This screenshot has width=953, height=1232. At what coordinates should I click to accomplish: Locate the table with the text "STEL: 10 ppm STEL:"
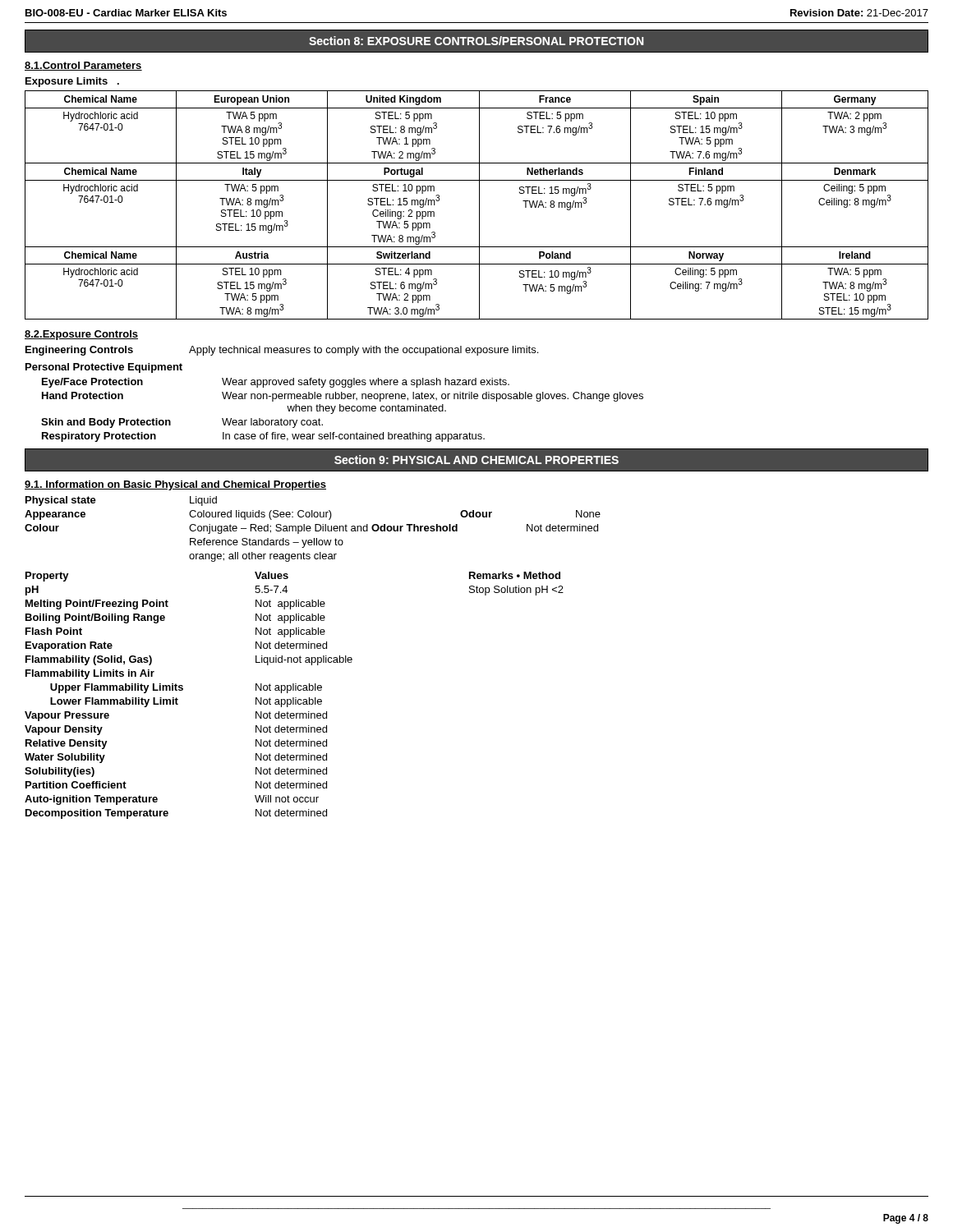pyautogui.click(x=476, y=205)
